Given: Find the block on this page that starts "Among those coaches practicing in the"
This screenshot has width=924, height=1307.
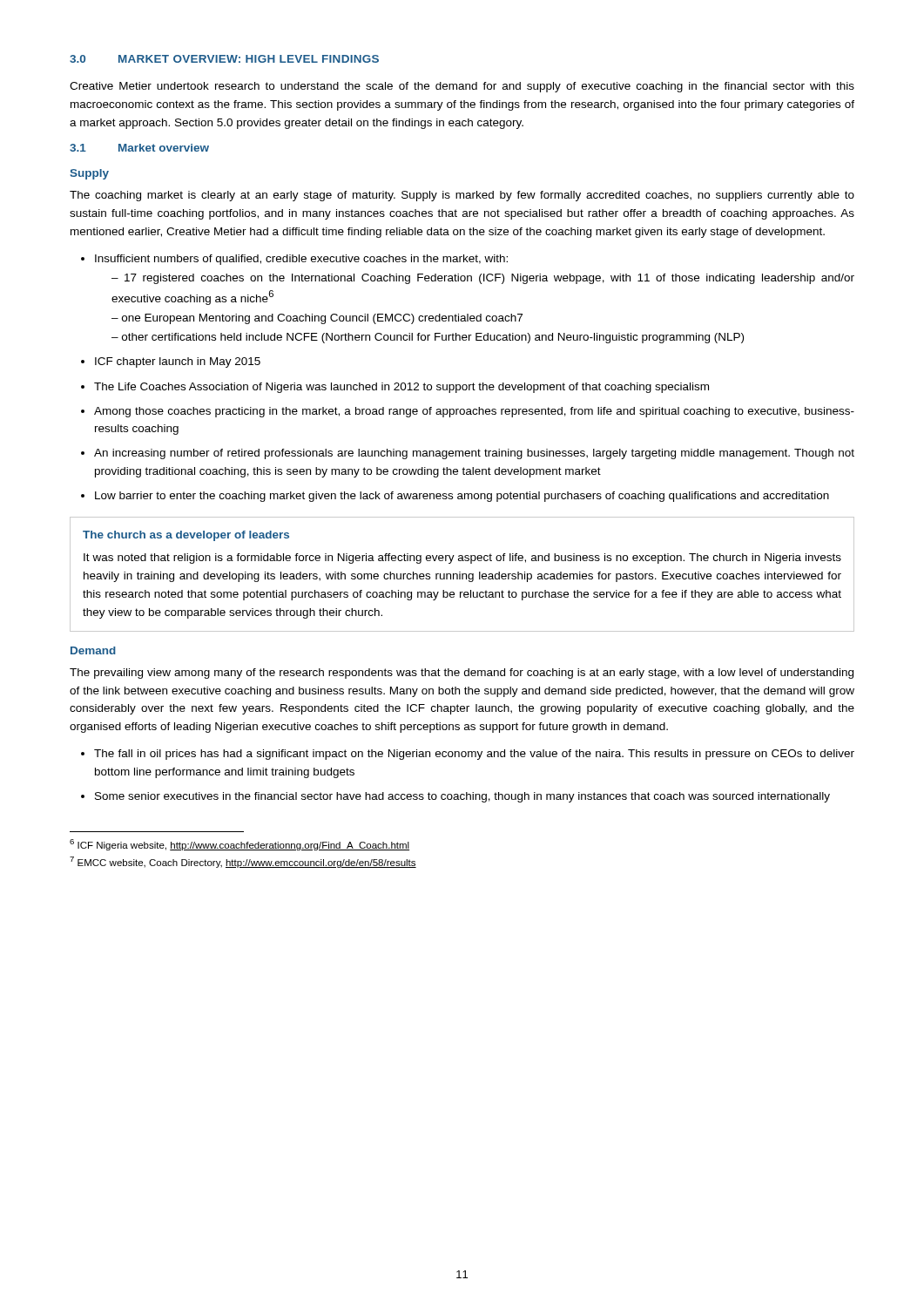Looking at the screenshot, I should (x=462, y=420).
